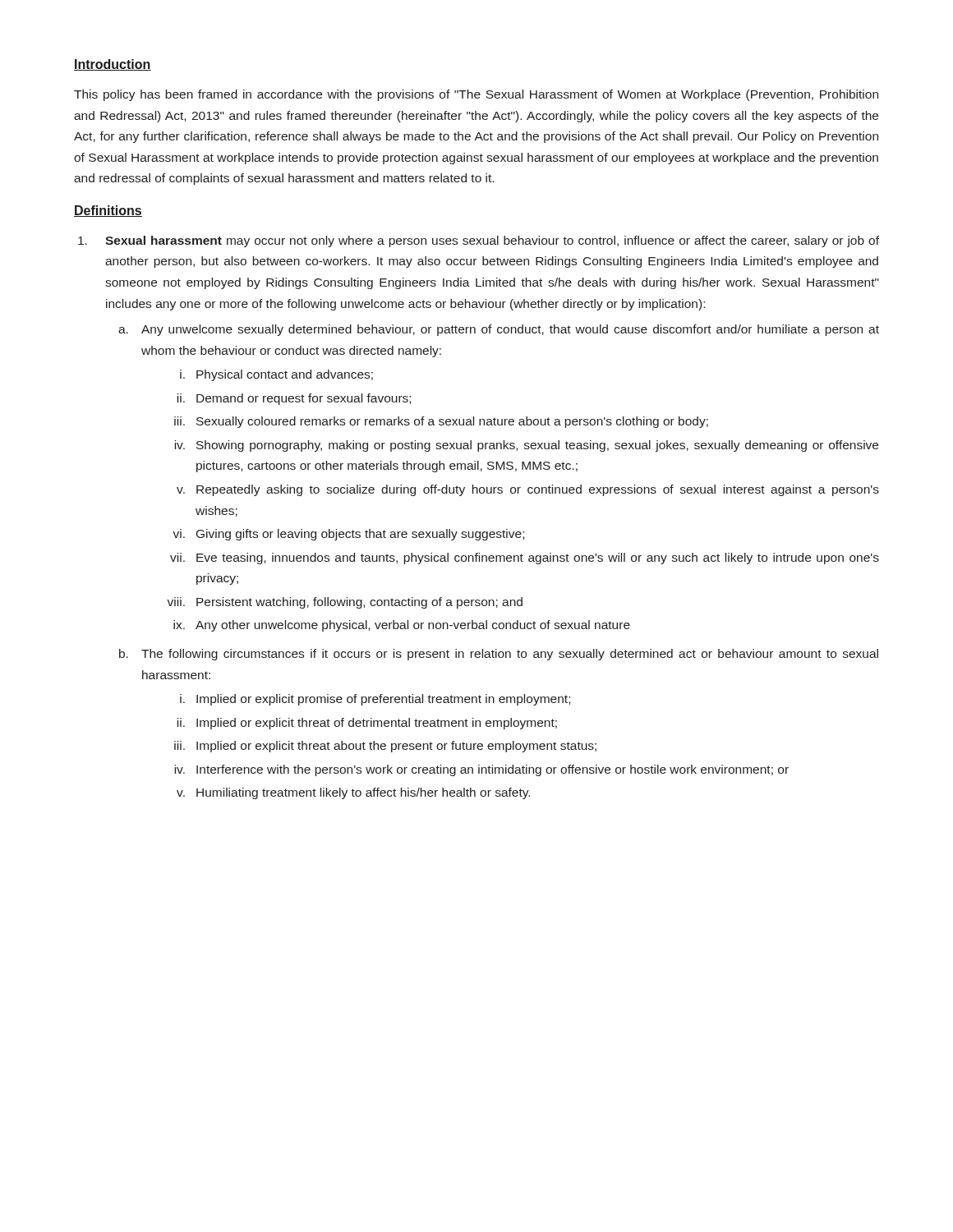Select the list item that says "i. Implied or"

tap(365, 699)
